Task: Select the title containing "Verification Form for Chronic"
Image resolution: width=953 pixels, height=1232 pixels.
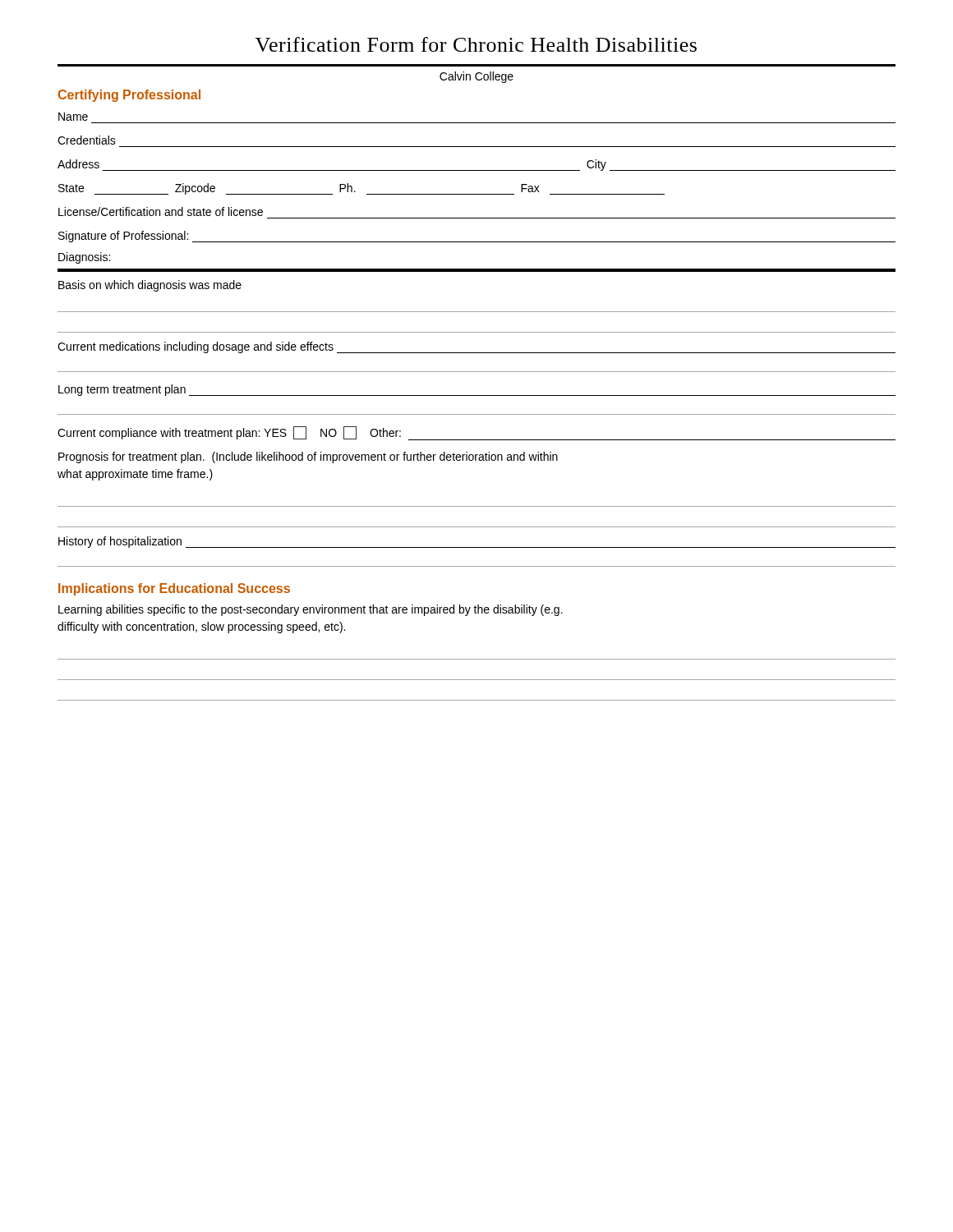Action: click(x=476, y=45)
